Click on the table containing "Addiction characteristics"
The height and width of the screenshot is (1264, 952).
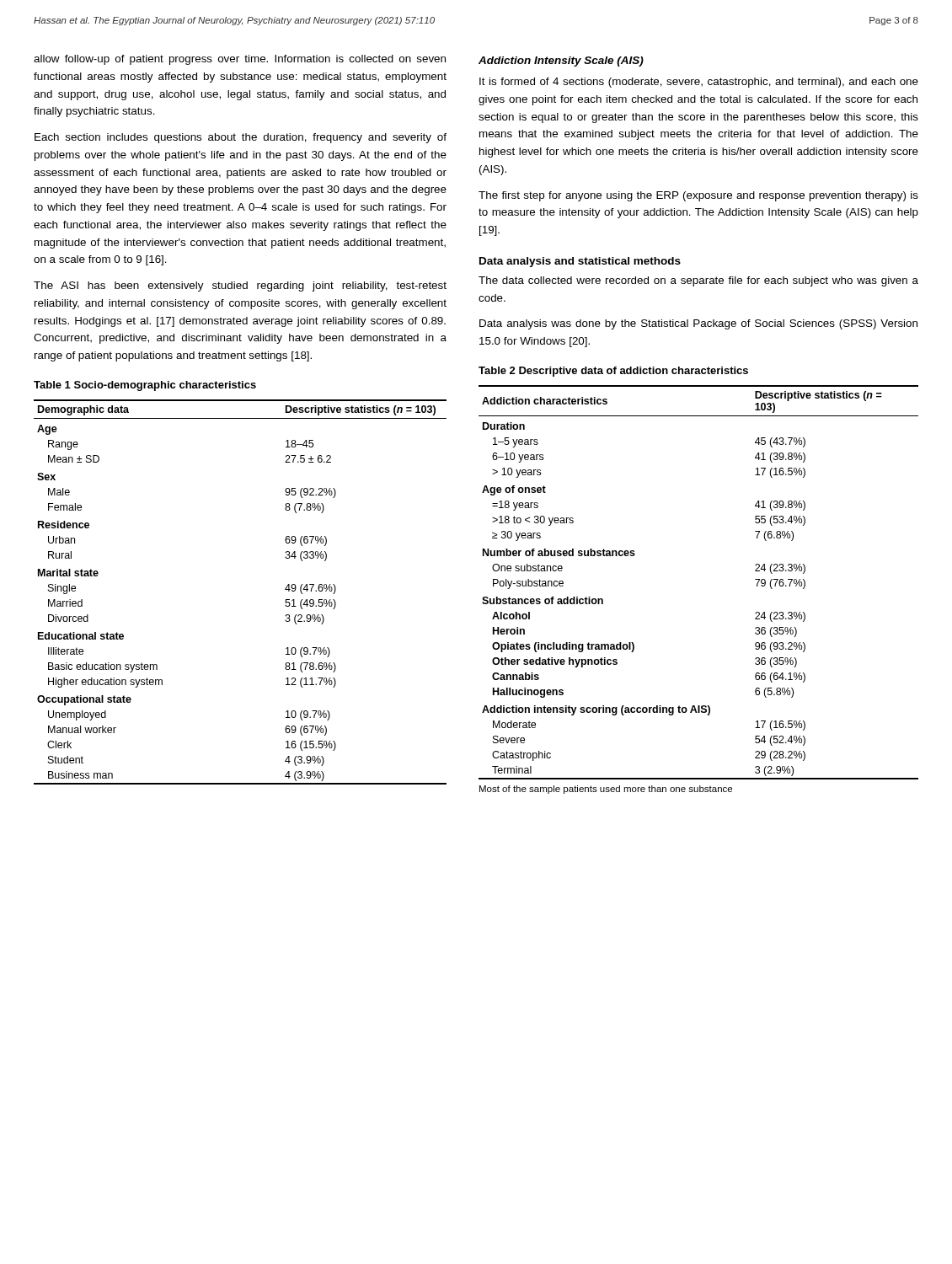click(x=698, y=582)
